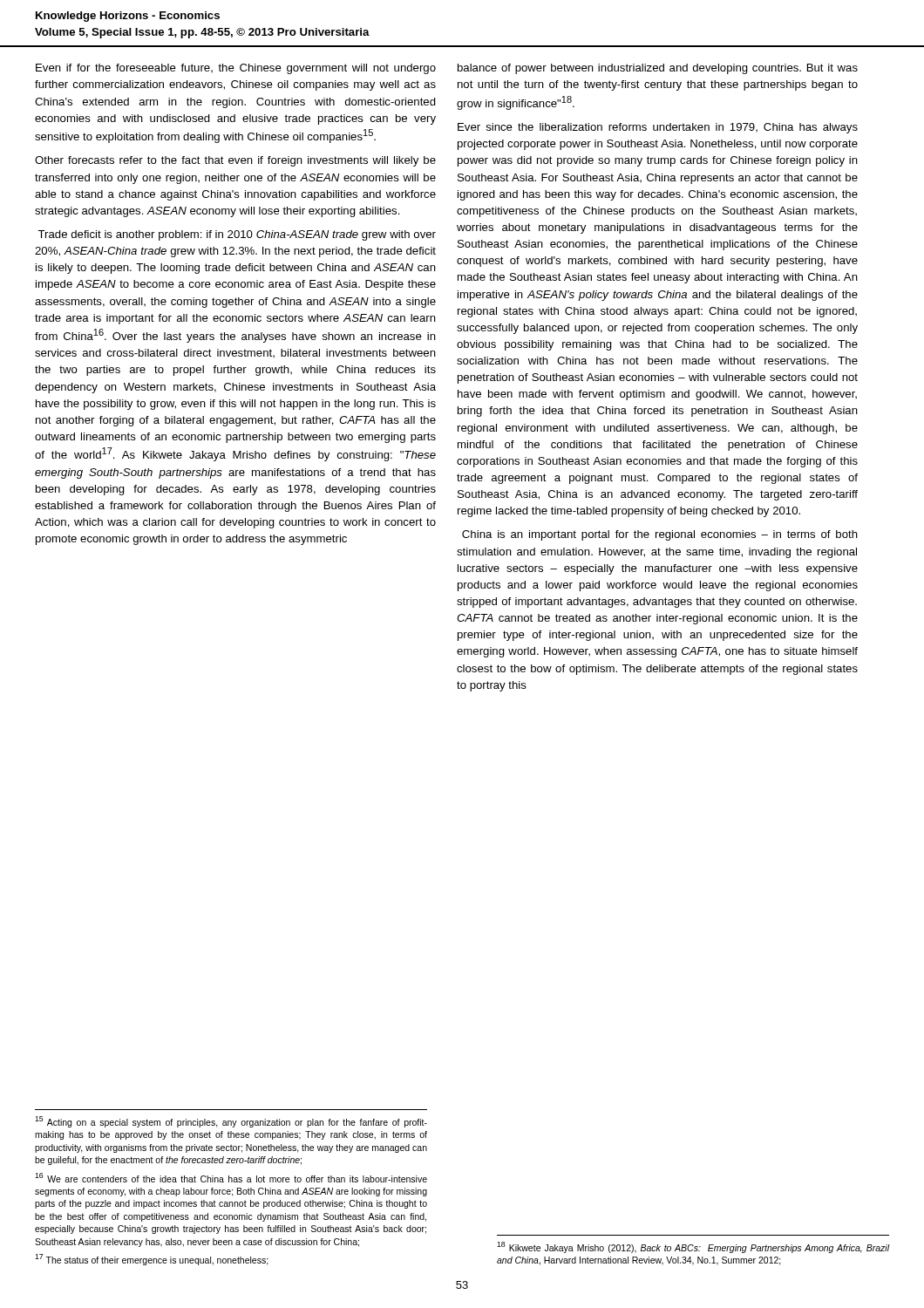Point to the region starting "balance of power between industrialized and"
The width and height of the screenshot is (924, 1308).
click(x=657, y=376)
